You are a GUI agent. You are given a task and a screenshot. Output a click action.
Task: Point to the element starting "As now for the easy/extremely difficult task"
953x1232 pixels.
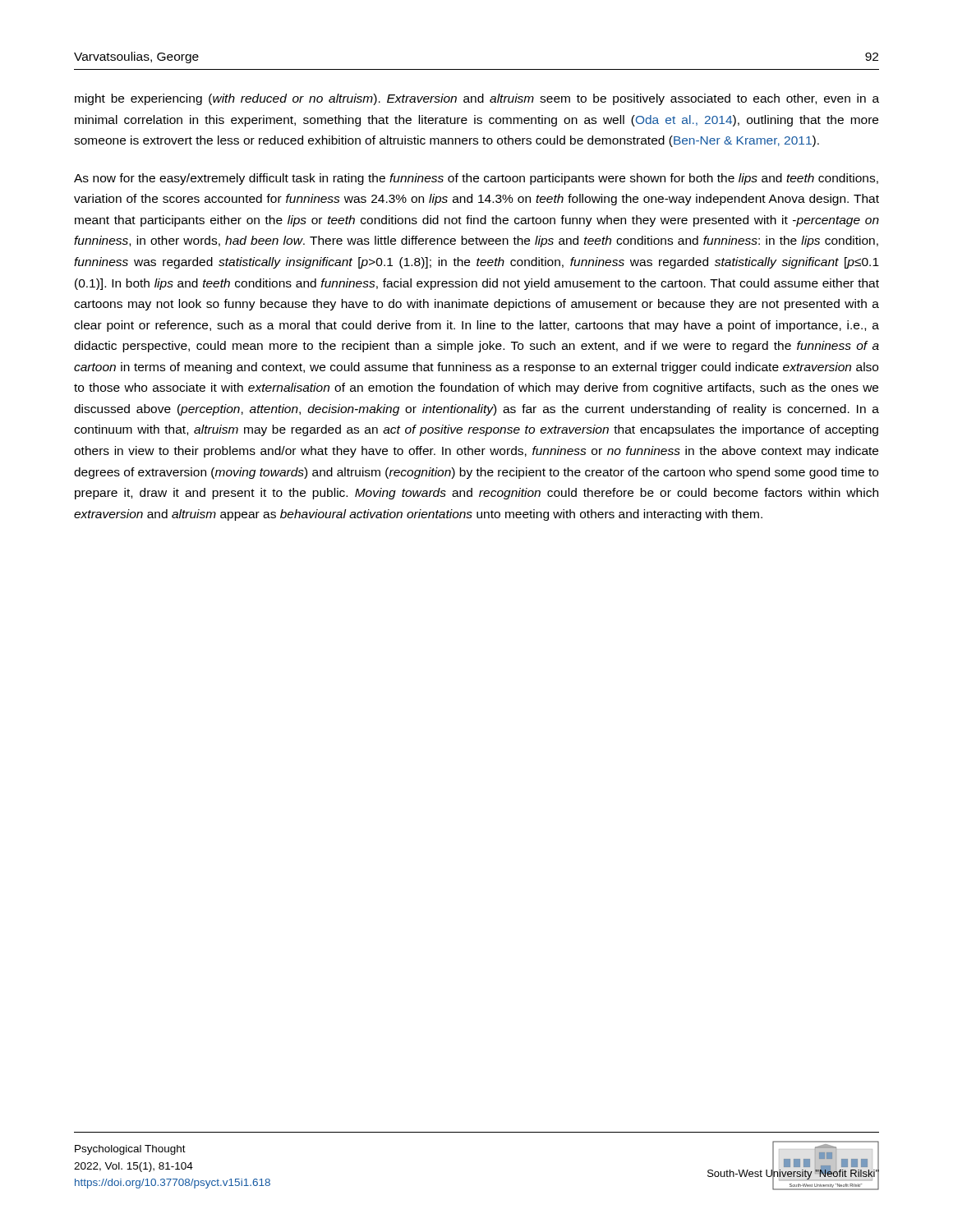tap(476, 346)
